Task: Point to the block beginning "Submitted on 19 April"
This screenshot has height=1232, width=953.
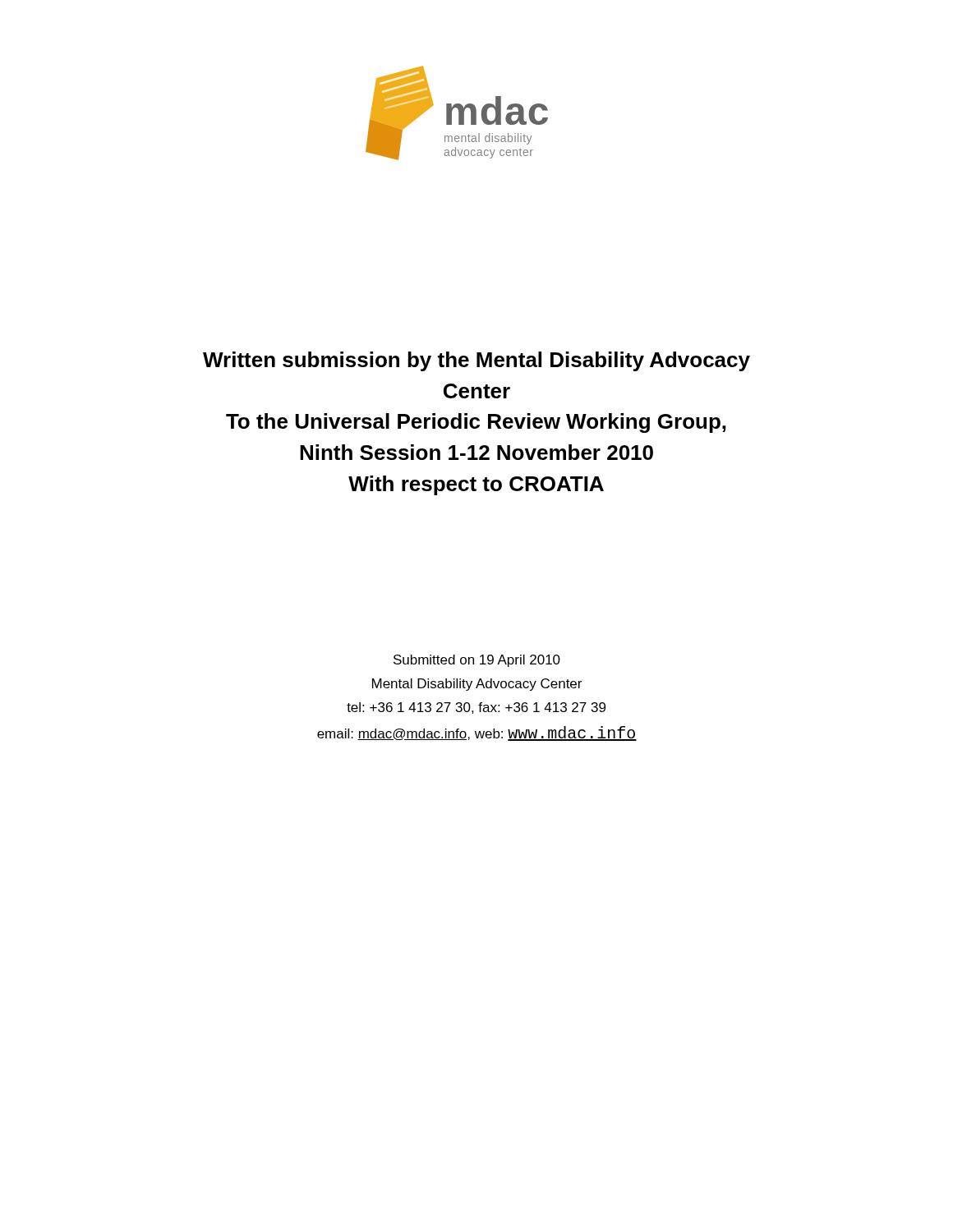Action: [476, 698]
